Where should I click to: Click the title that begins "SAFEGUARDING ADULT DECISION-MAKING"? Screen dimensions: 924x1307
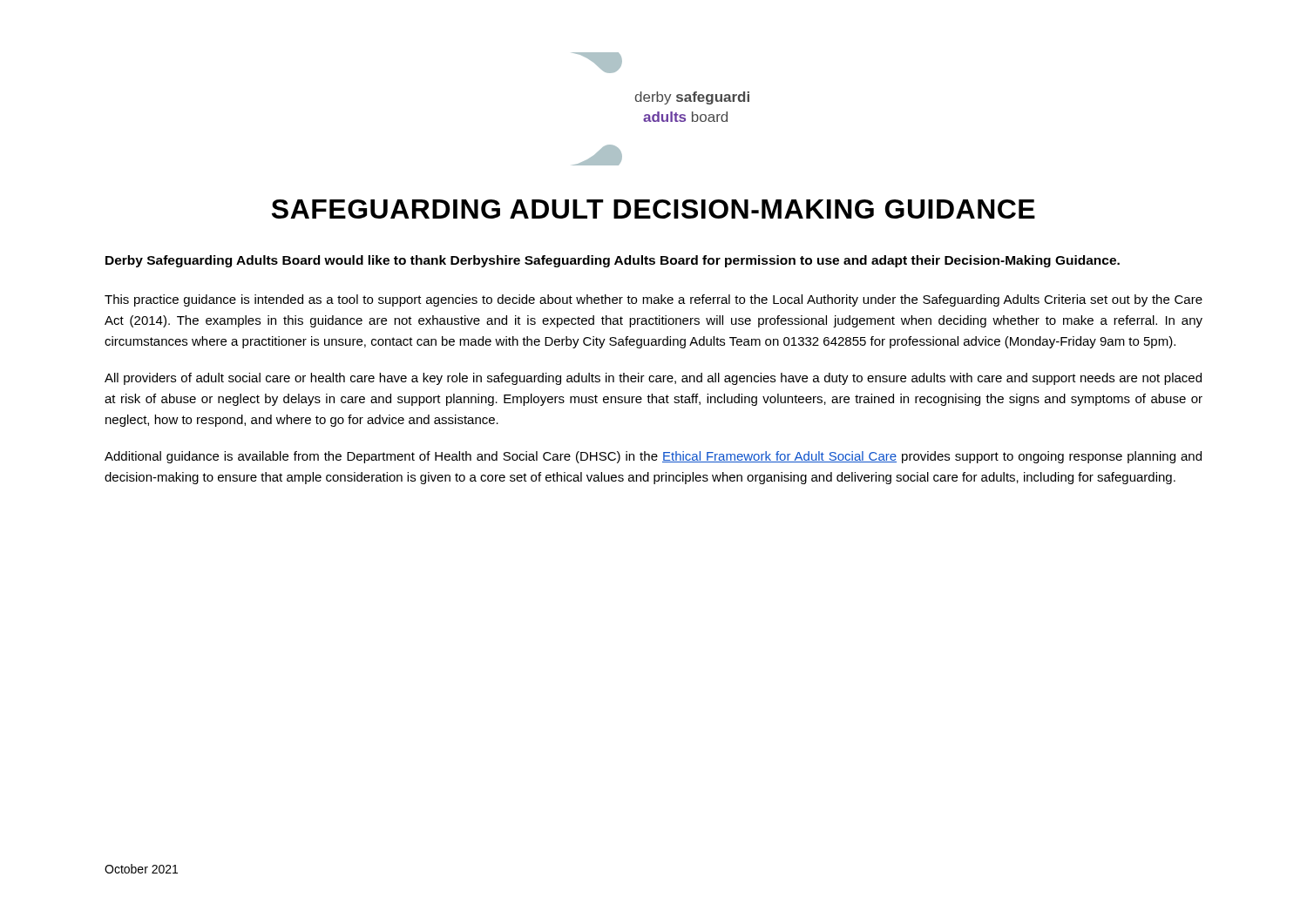(654, 209)
